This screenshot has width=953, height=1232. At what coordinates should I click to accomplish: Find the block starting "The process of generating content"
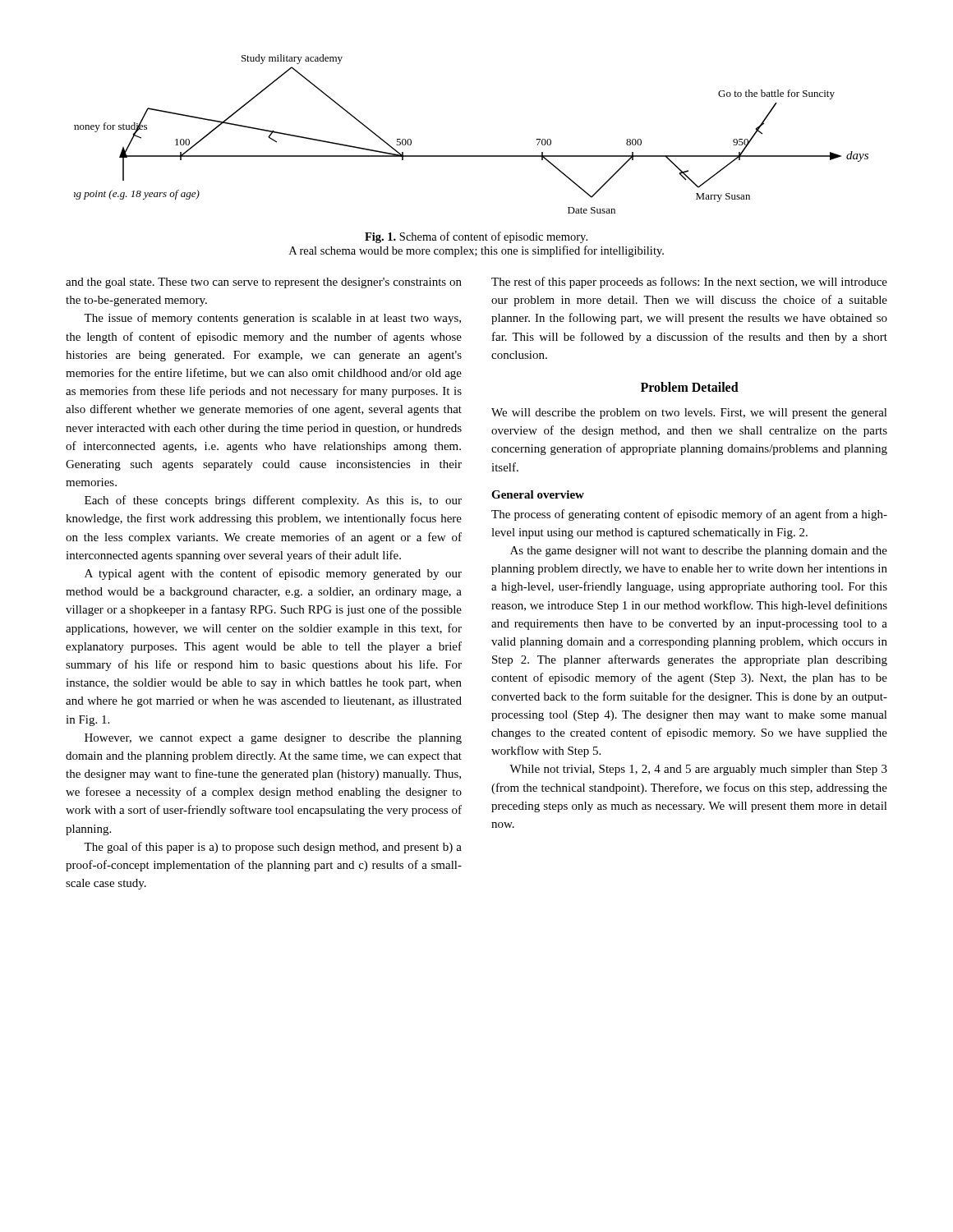click(x=689, y=669)
